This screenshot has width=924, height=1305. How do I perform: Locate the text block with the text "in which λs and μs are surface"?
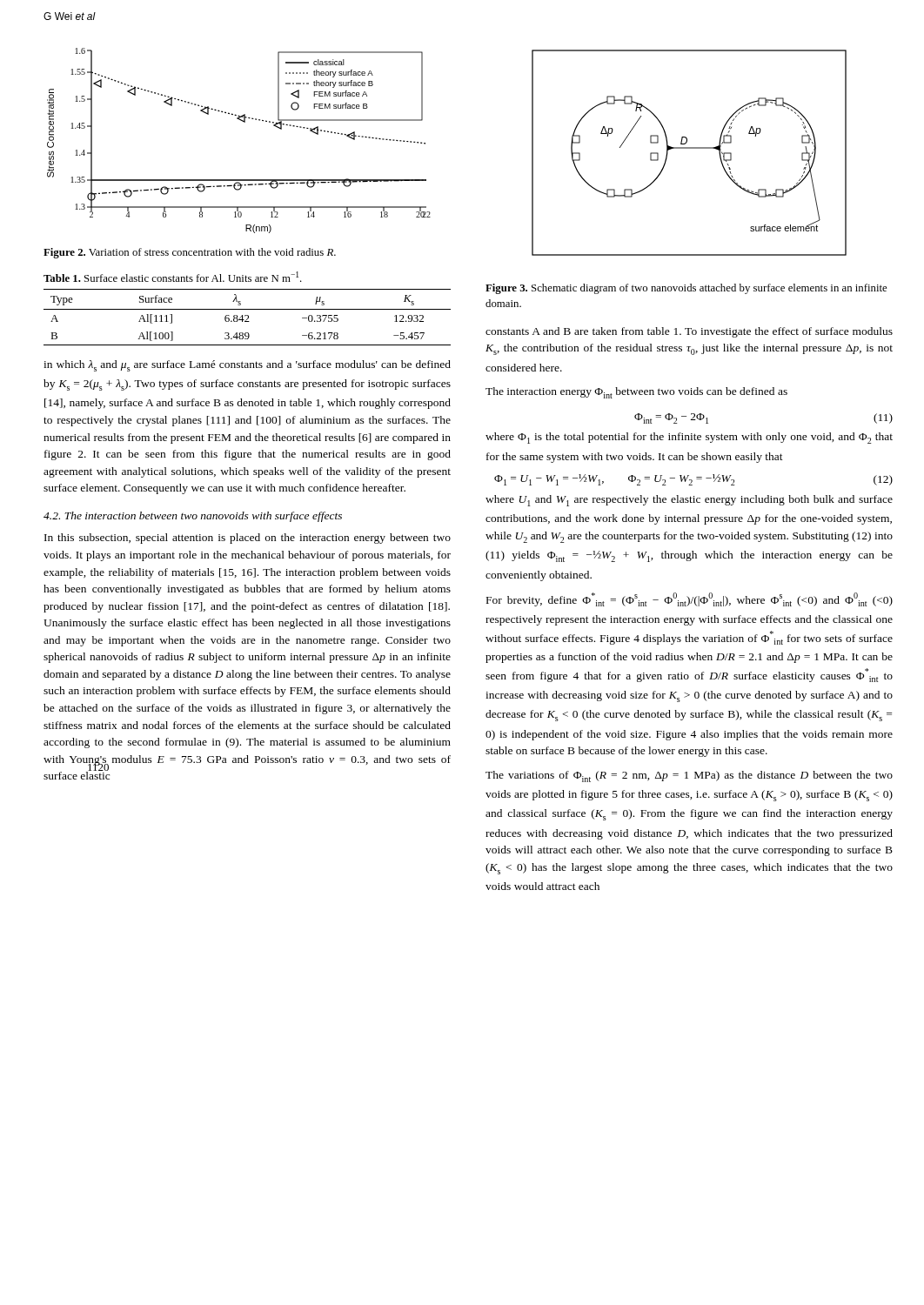coord(247,426)
